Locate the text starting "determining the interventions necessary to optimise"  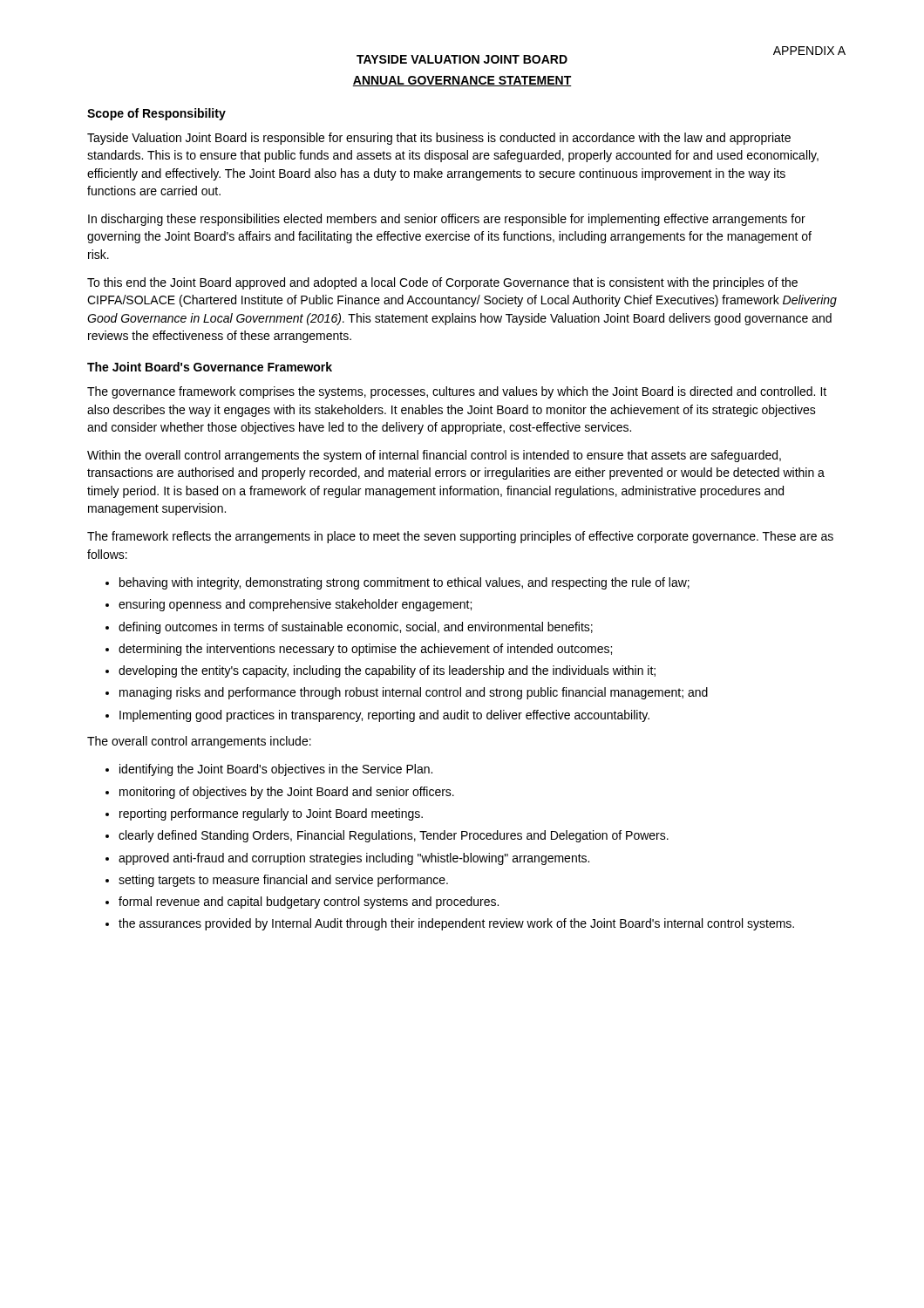[366, 649]
